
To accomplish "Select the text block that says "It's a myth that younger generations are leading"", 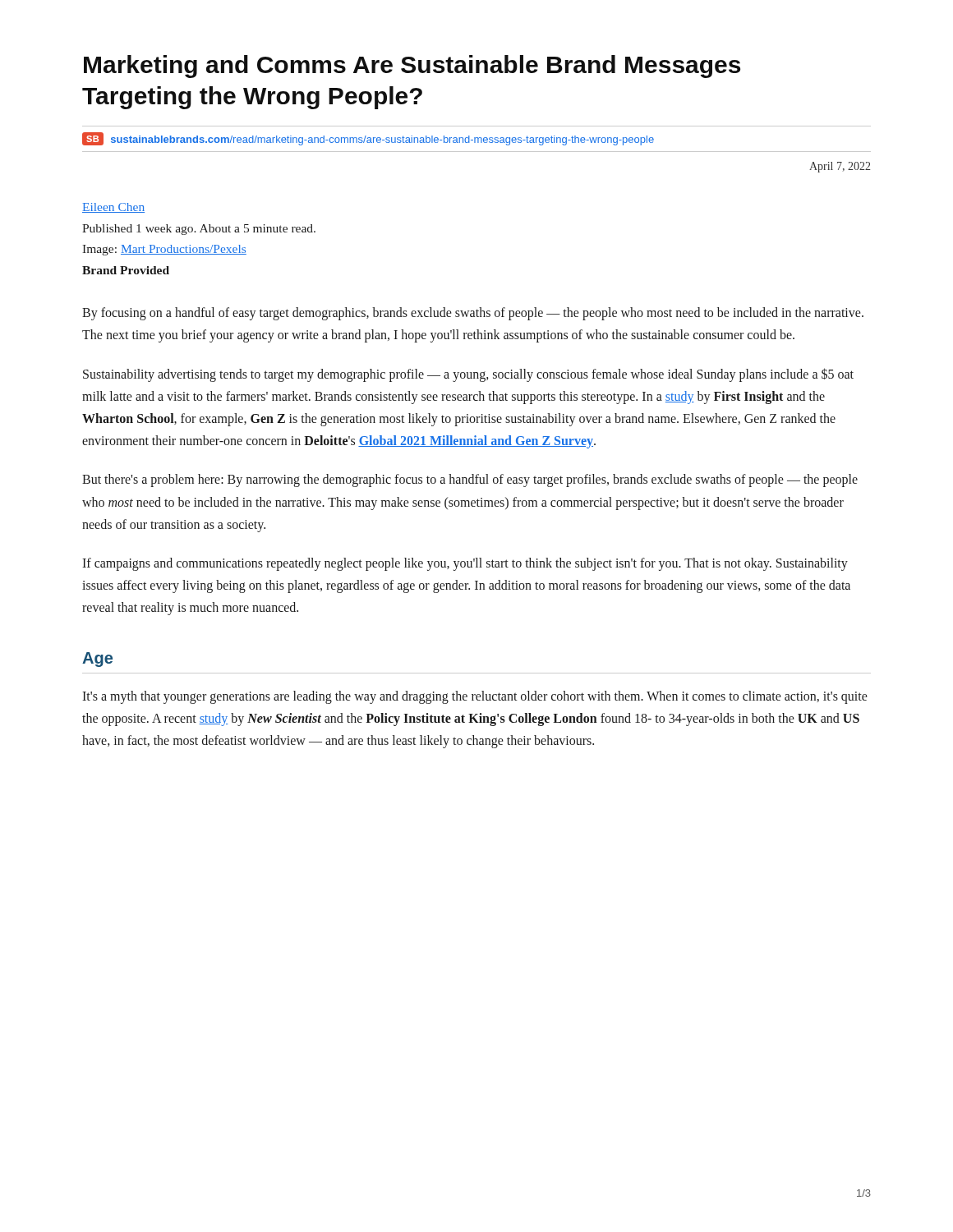I will point(476,718).
